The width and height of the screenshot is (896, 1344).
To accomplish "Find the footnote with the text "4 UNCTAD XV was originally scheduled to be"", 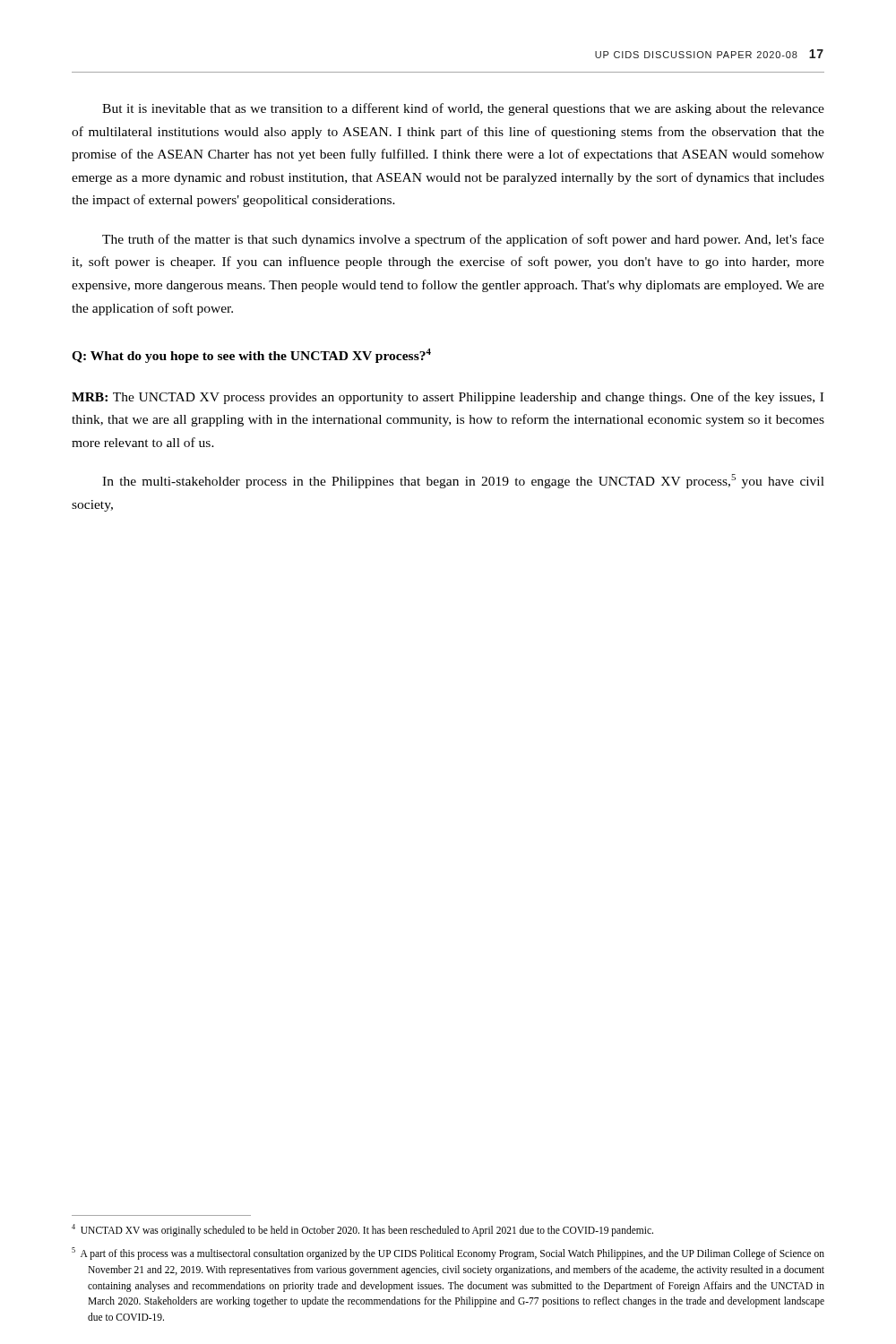I will 363,1229.
